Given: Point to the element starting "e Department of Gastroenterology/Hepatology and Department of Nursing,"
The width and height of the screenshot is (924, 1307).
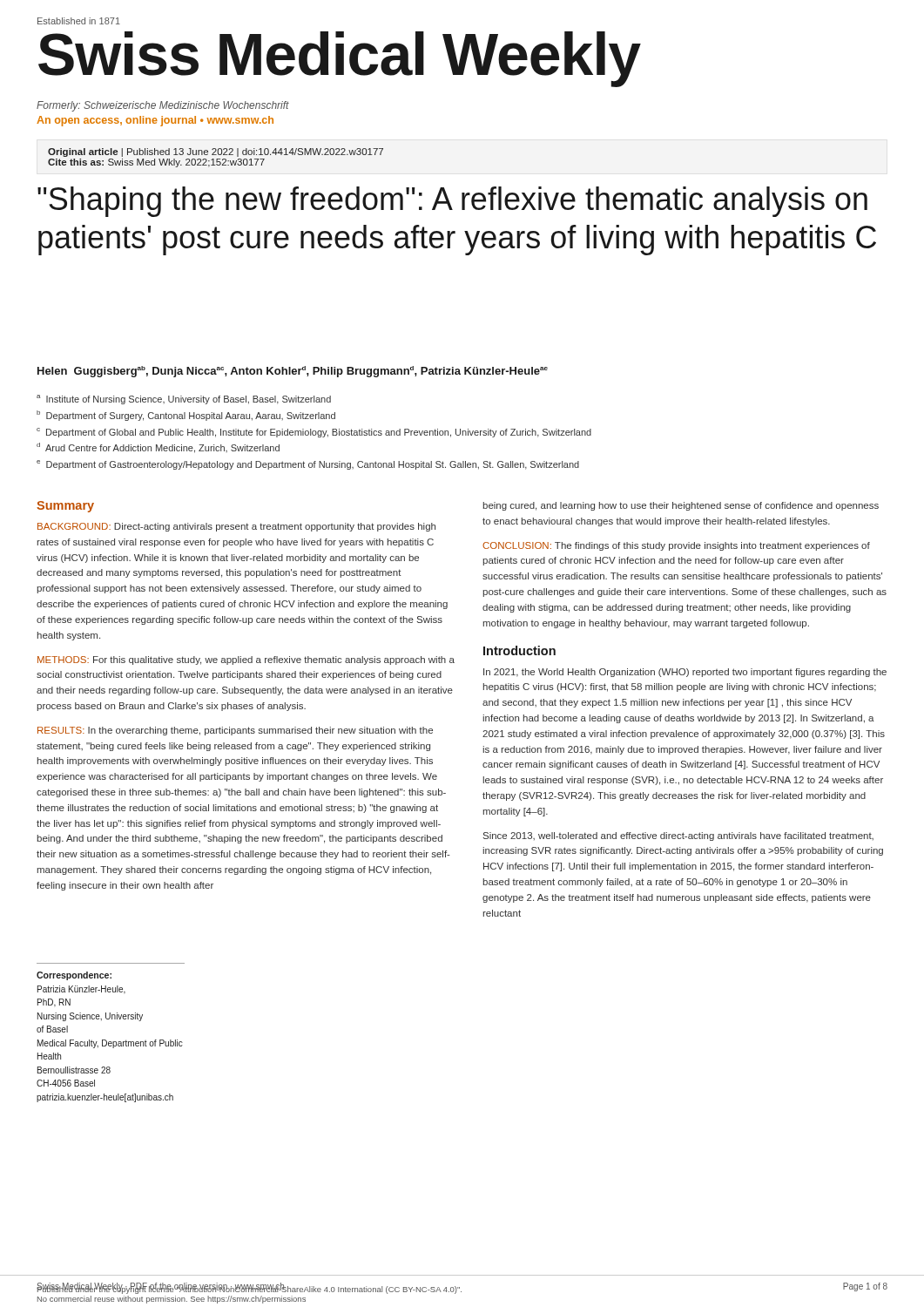Looking at the screenshot, I should (308, 464).
